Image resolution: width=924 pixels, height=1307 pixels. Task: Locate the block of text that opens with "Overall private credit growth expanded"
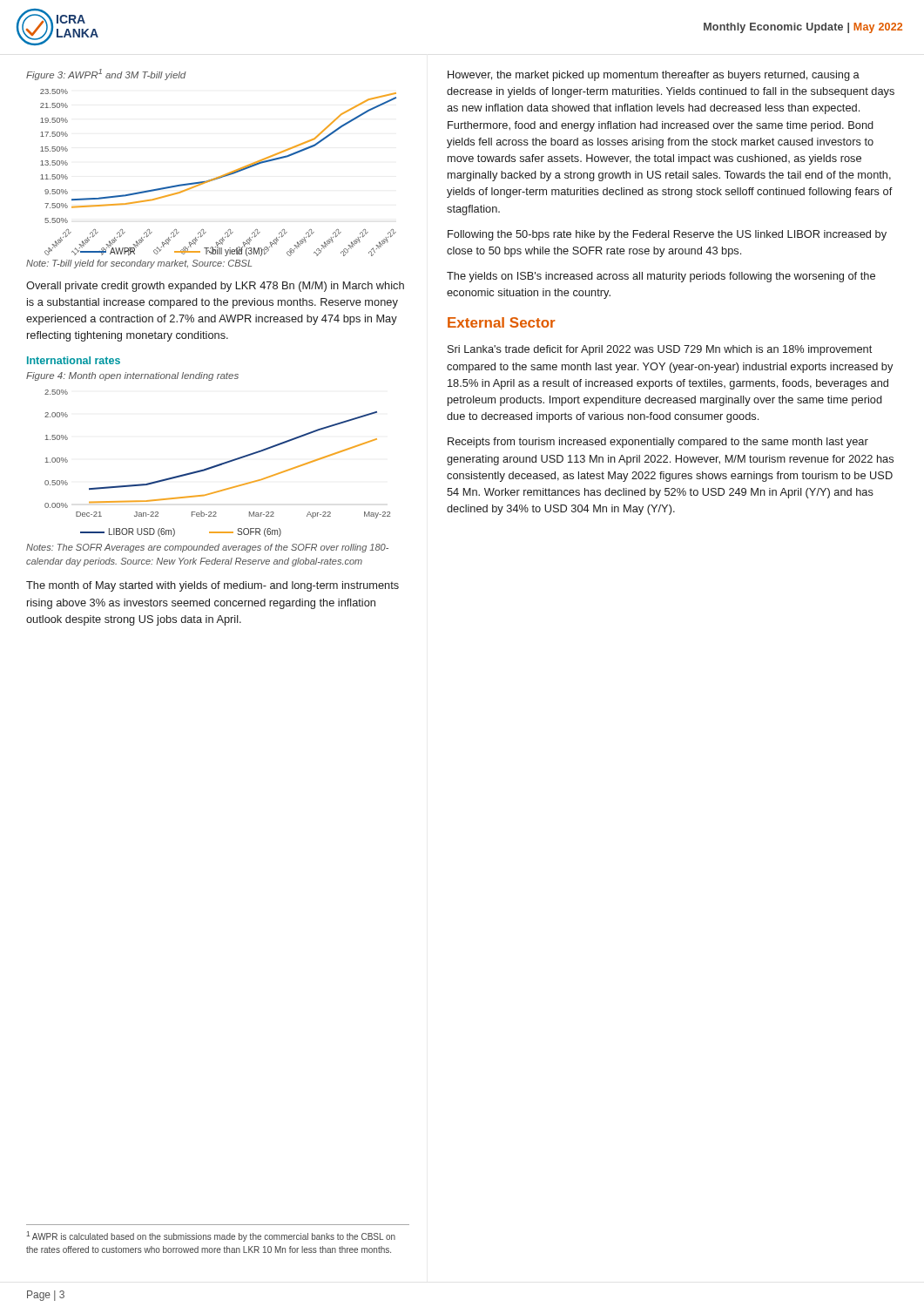215,310
